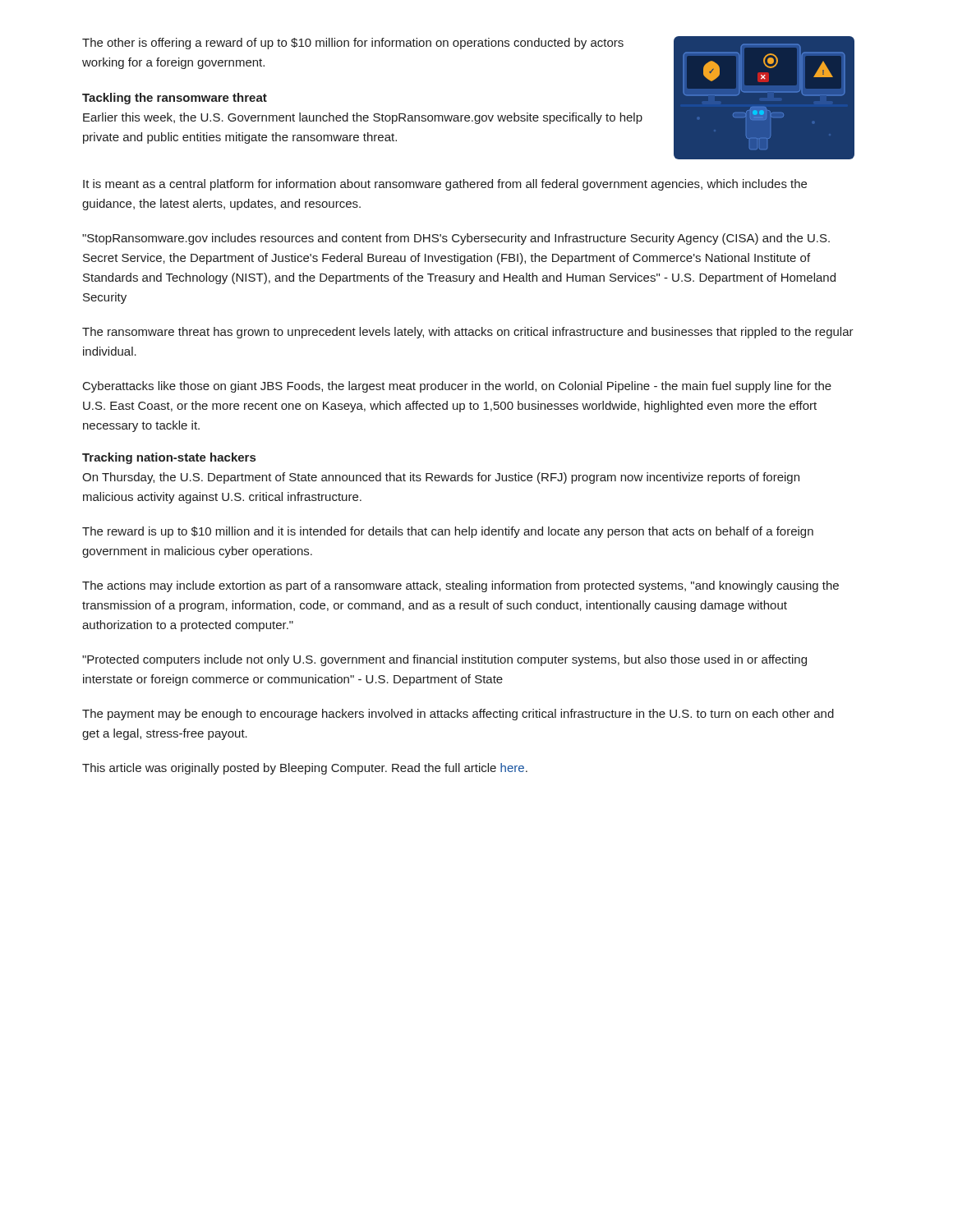
Task: Click the section header that begins "Tackling the ransomware"
Action: pos(174,97)
